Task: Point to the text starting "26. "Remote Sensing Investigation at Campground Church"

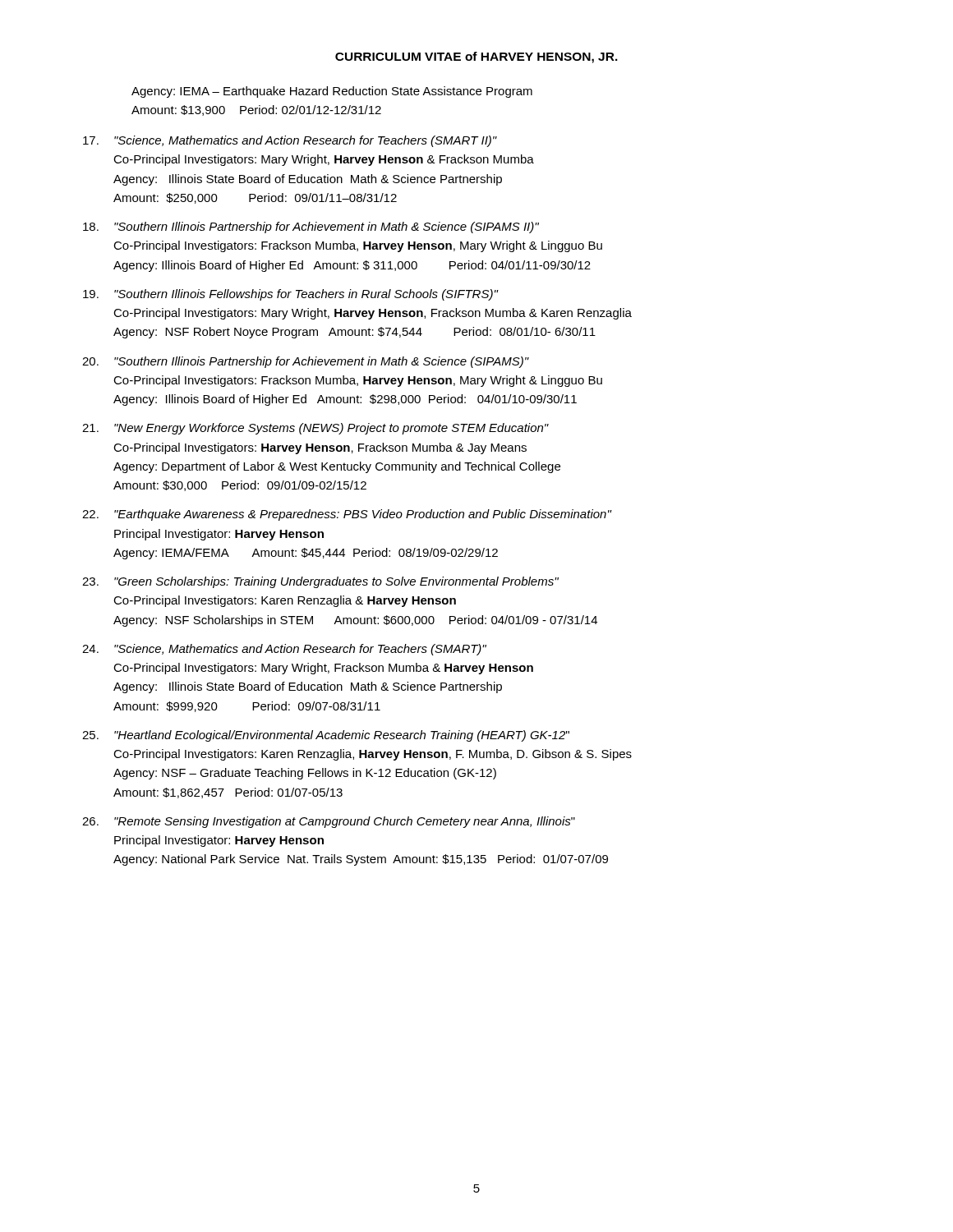Action: pos(329,822)
